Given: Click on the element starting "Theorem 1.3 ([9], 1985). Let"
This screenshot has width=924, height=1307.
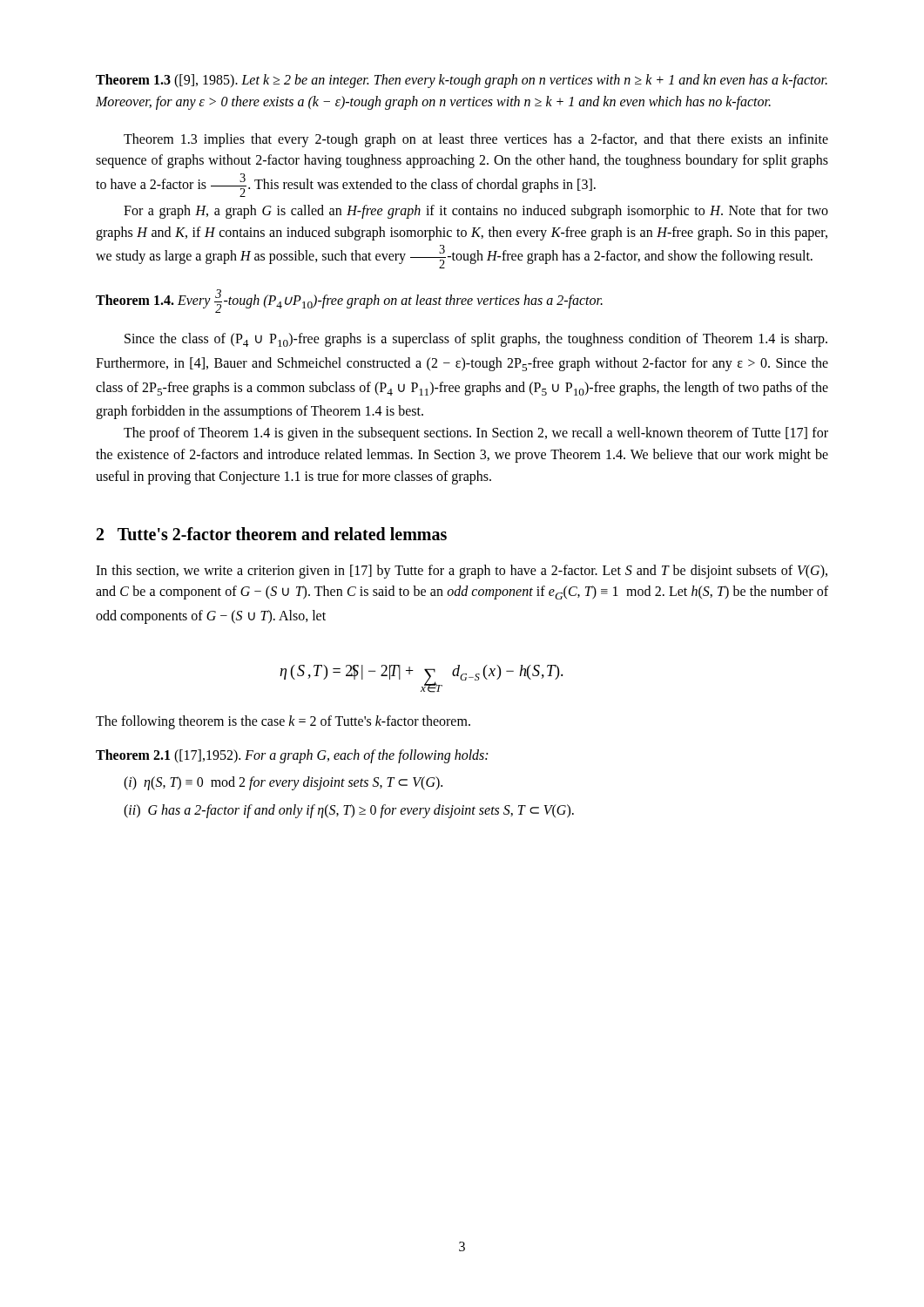Looking at the screenshot, I should tap(462, 91).
